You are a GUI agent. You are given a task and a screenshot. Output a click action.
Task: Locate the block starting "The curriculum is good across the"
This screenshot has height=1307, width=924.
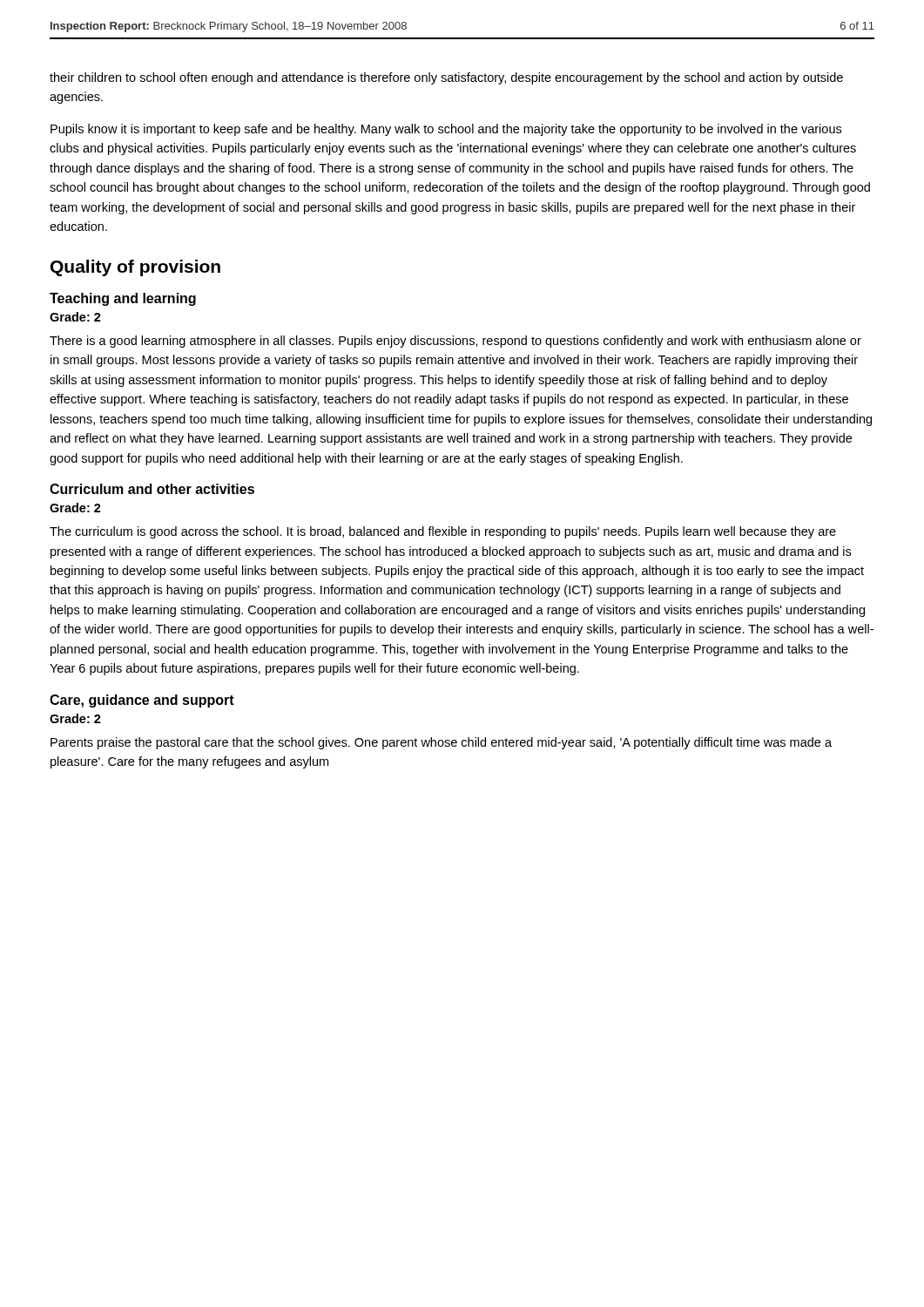pyautogui.click(x=462, y=600)
